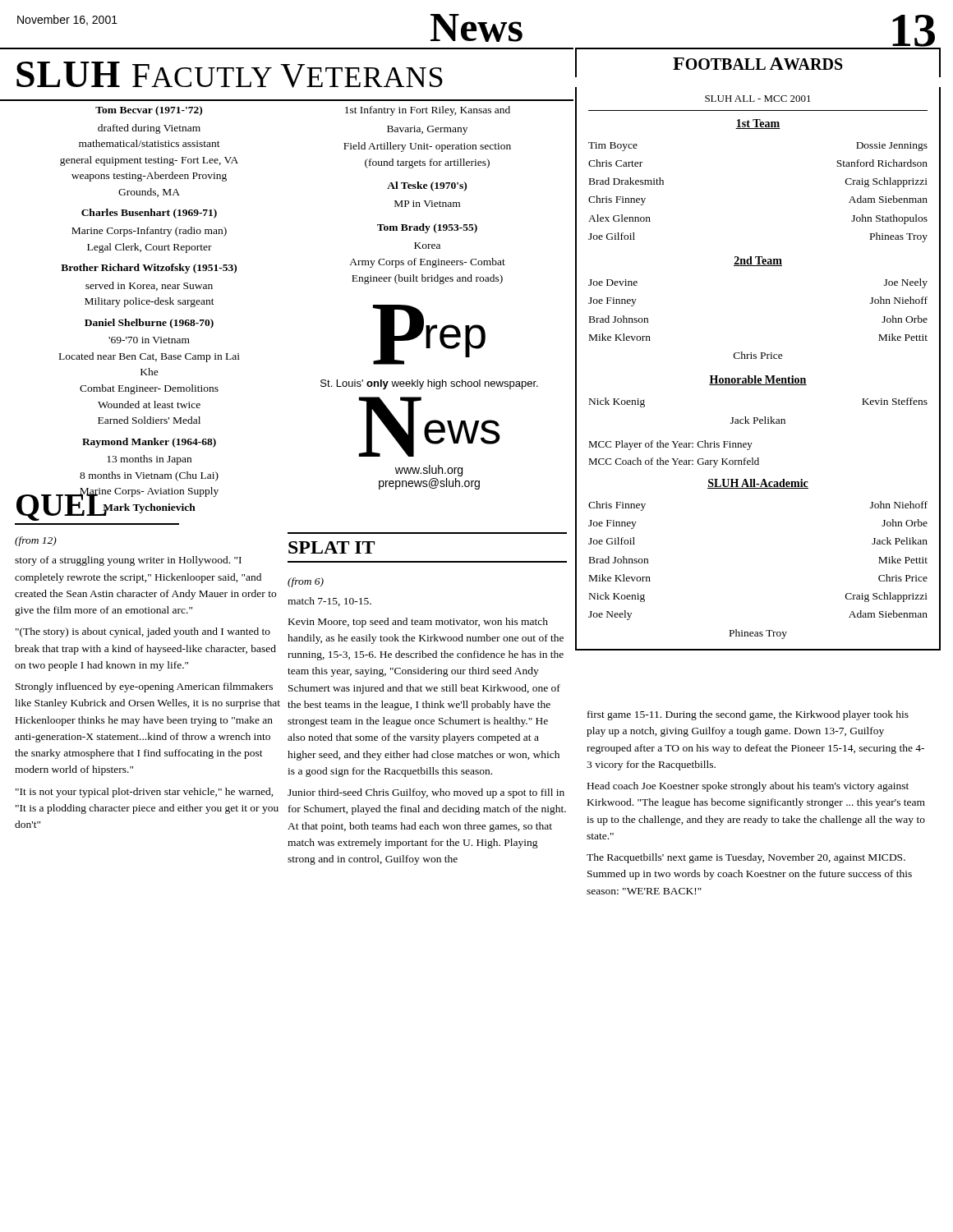Locate the block of text that opens with "Tom Becvar (1971-'72) drafted during Vietnam mathematical/statistics"

(x=149, y=309)
